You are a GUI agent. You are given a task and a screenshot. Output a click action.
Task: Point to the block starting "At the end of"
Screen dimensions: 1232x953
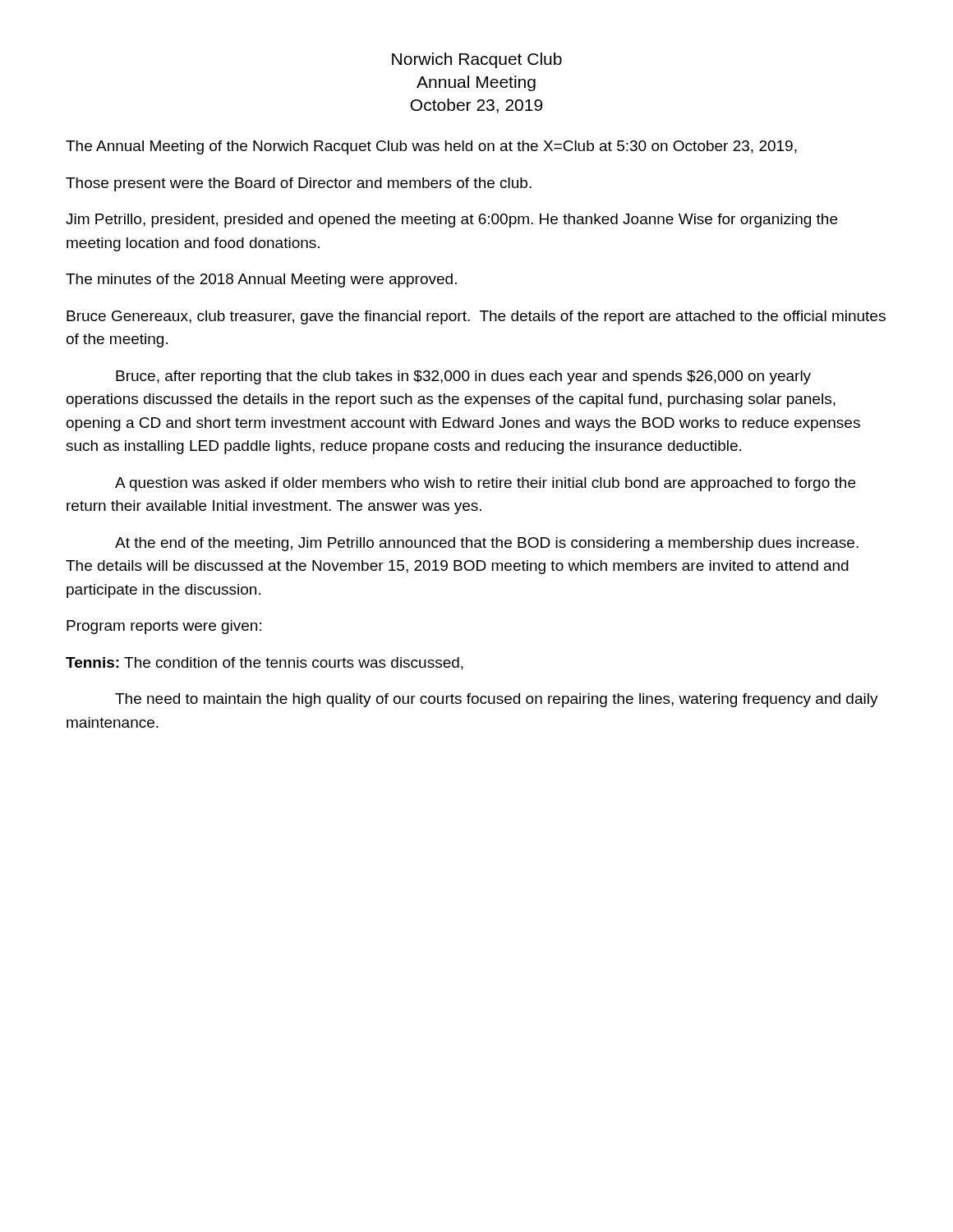coord(465,565)
